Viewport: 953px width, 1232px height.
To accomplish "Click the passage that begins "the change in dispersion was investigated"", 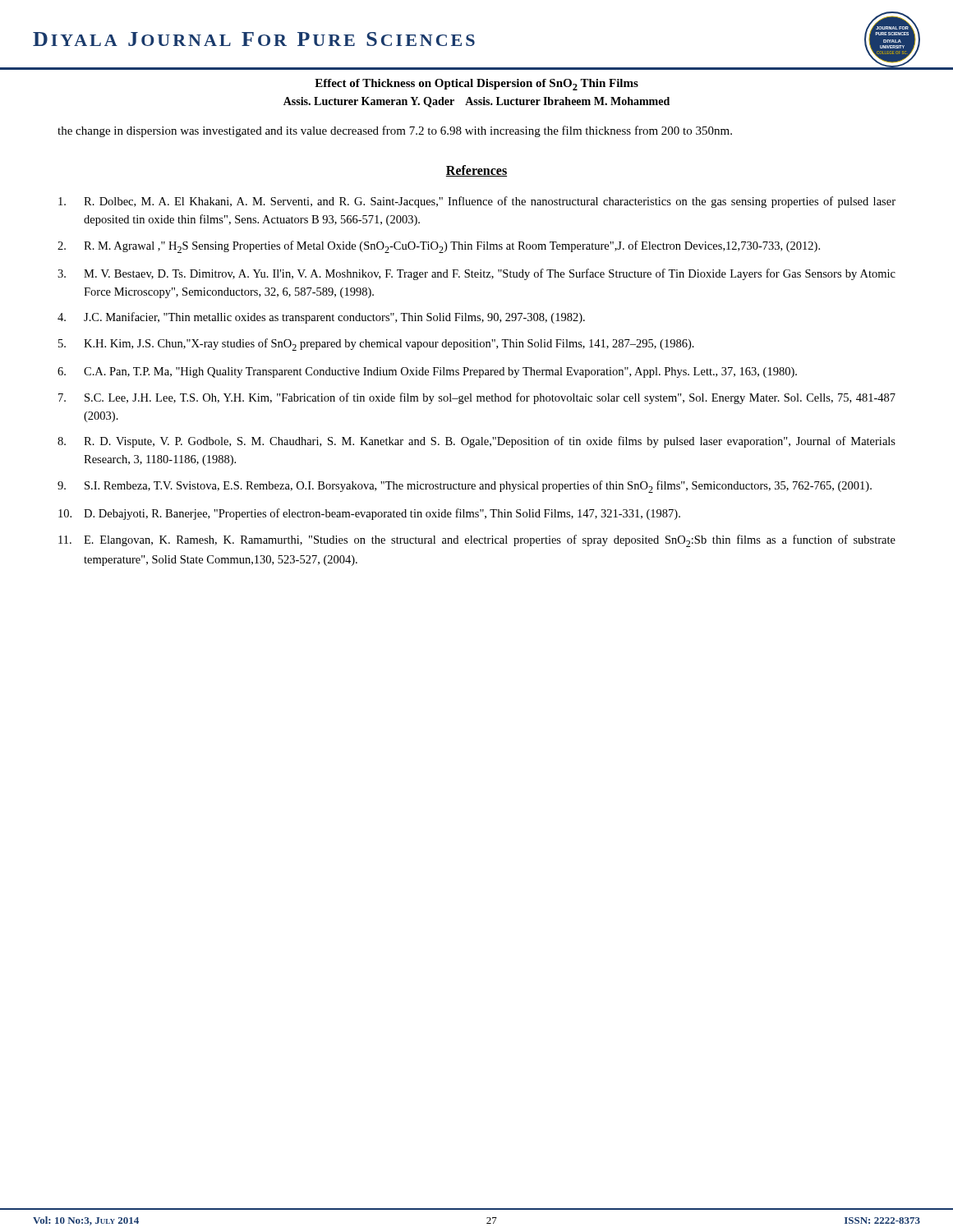I will [x=395, y=131].
